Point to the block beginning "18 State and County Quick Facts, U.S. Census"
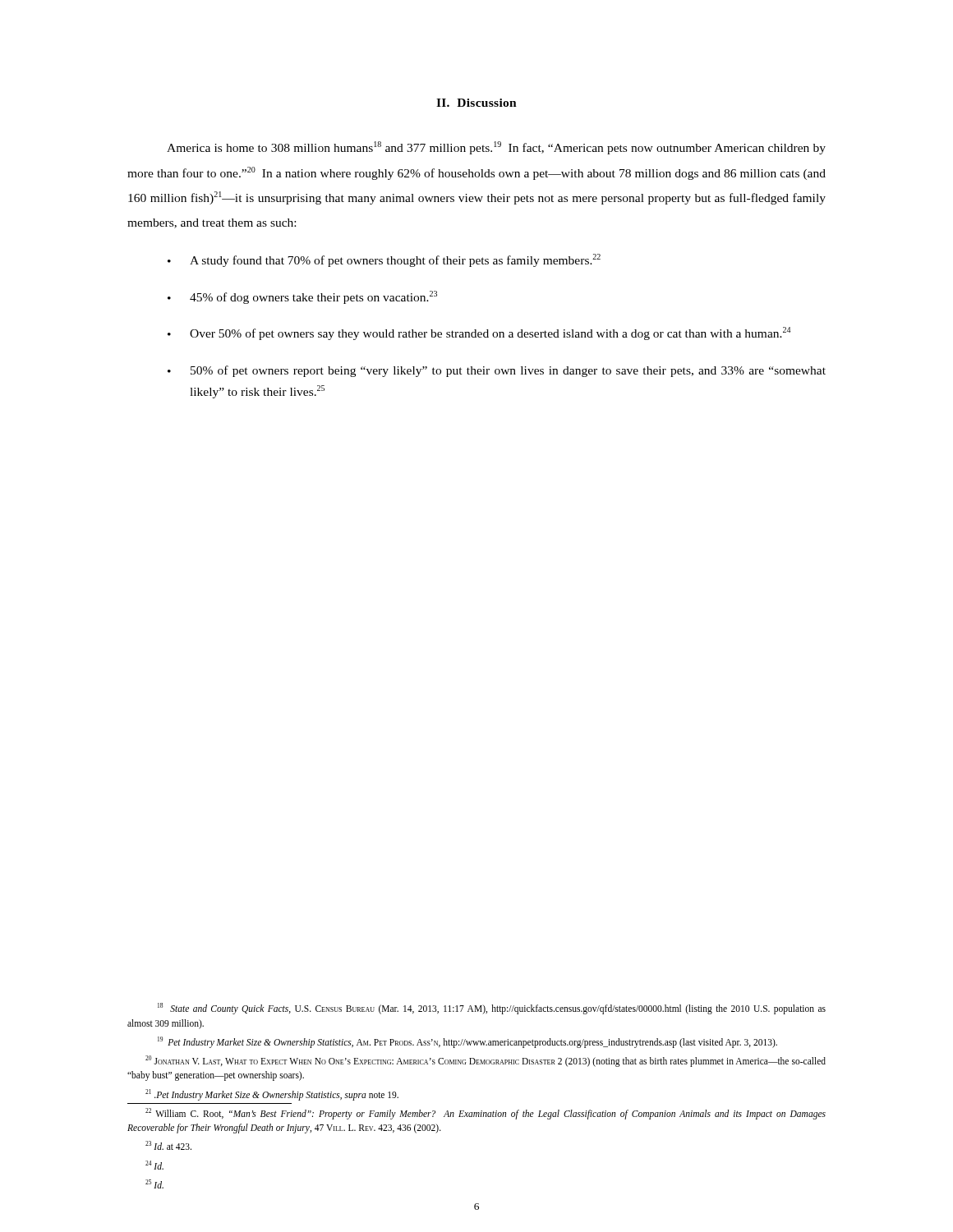The image size is (953, 1232). [476, 1015]
